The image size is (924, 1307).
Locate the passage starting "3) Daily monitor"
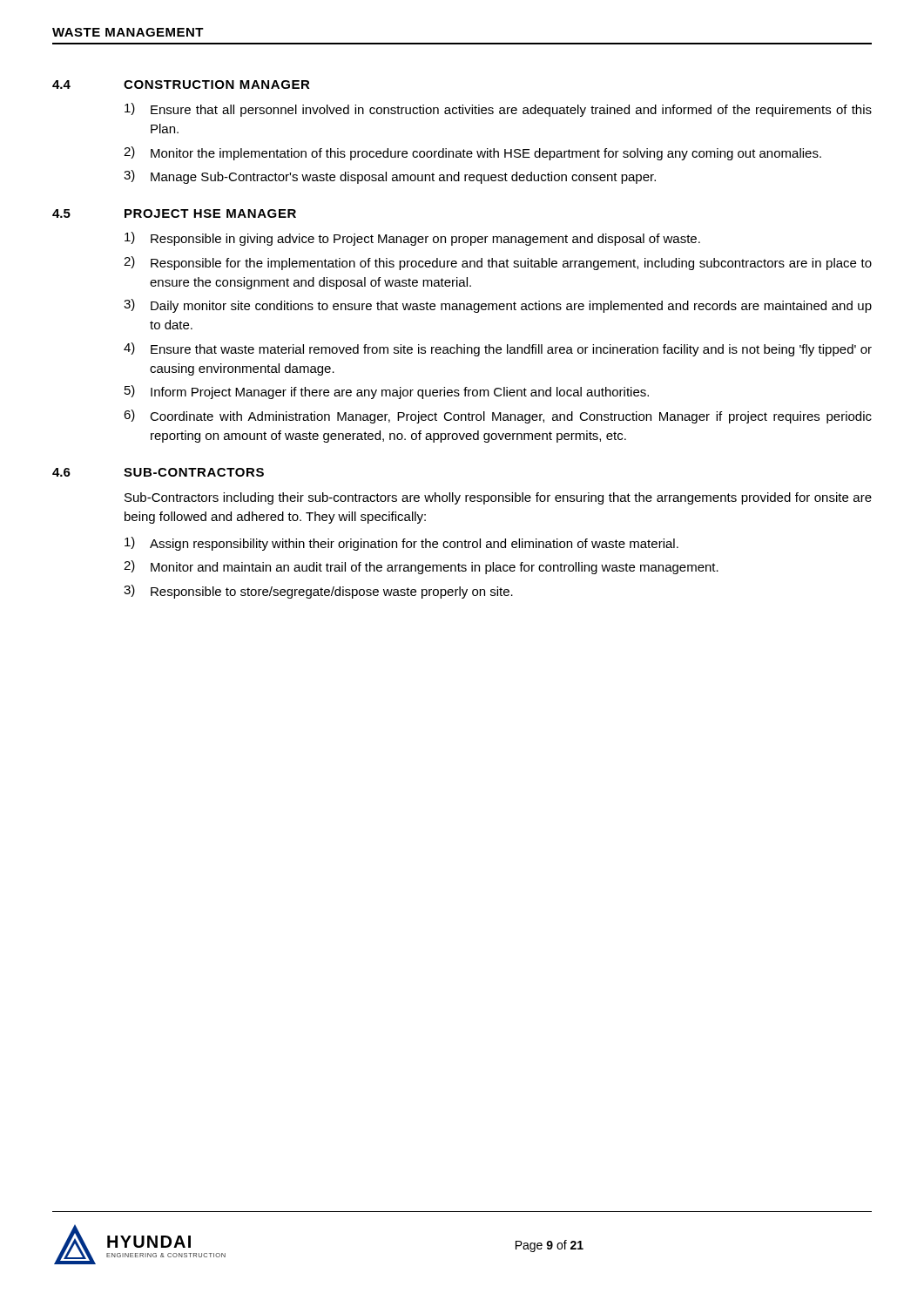498,315
